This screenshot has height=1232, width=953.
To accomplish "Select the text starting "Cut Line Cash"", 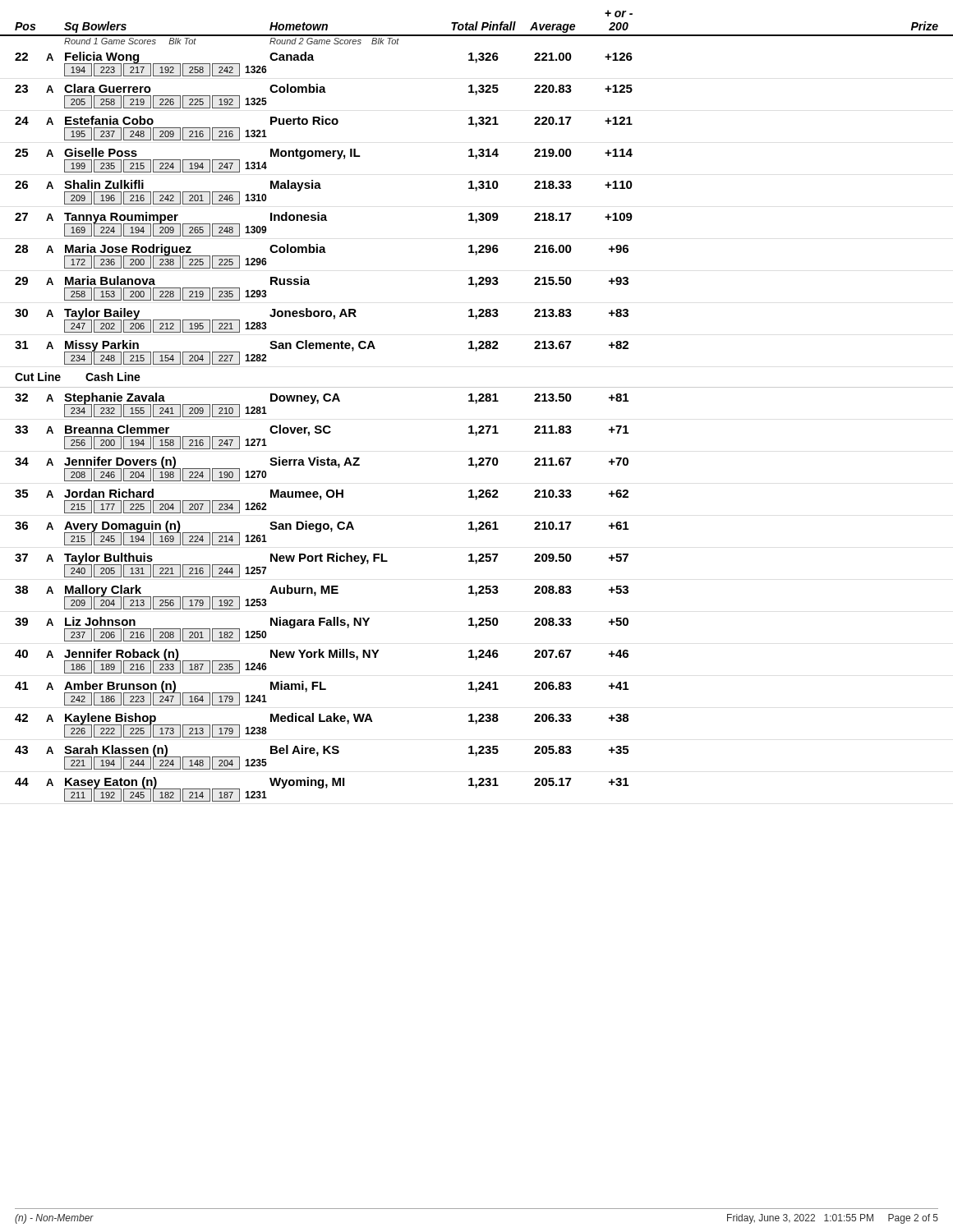I will click(78, 377).
